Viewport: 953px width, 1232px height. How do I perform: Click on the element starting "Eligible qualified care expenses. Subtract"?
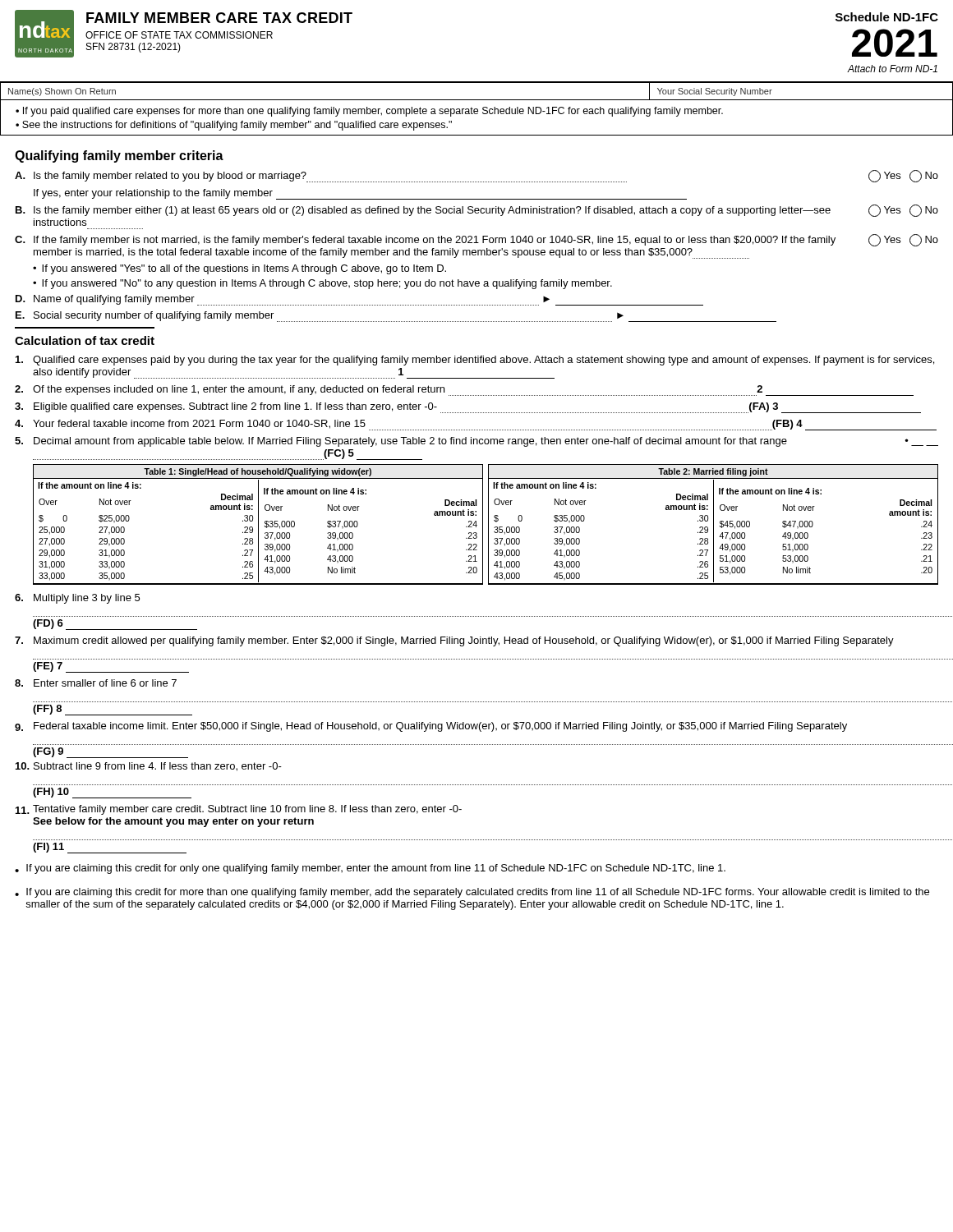pyautogui.click(x=476, y=407)
